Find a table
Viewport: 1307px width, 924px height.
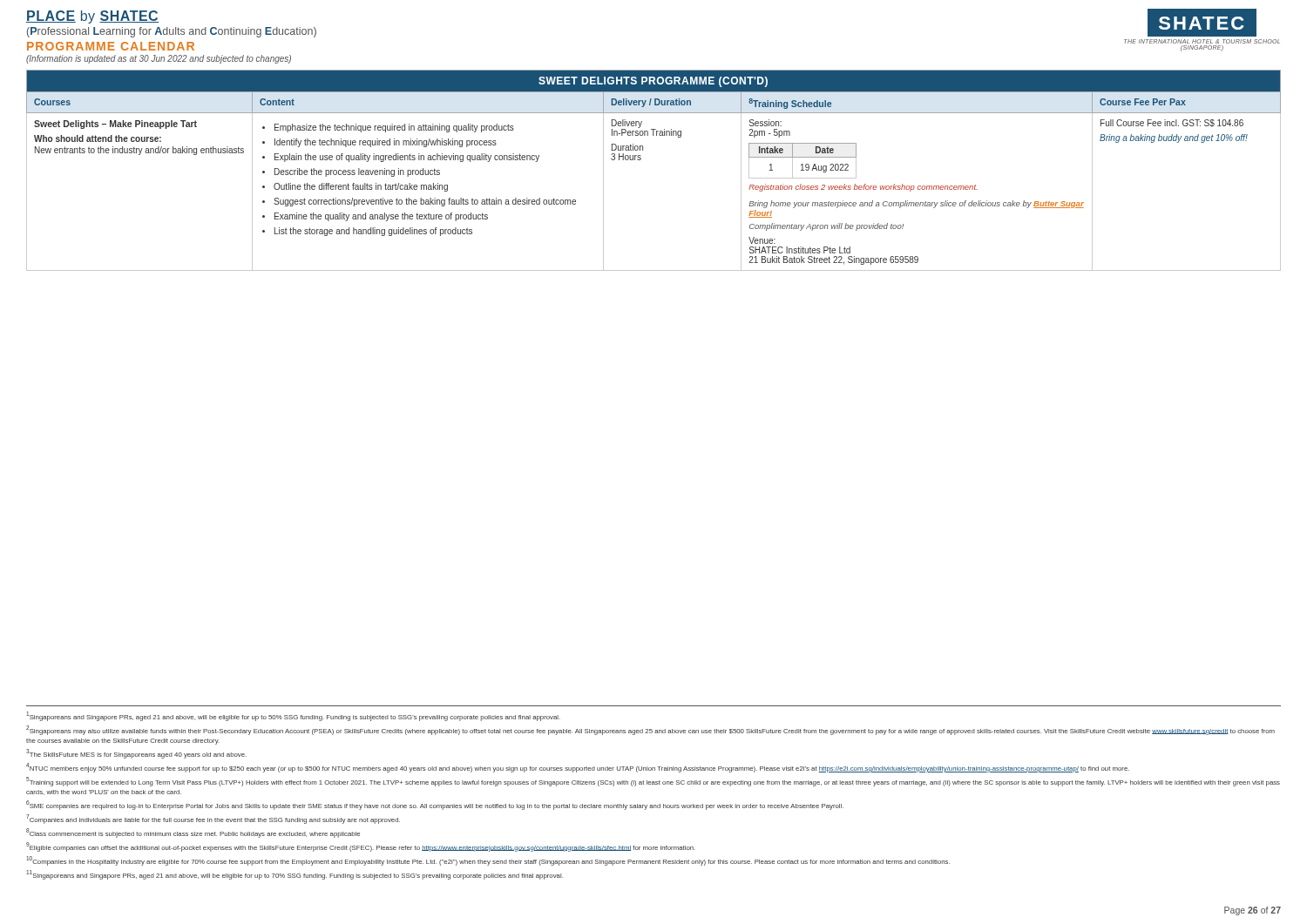click(654, 170)
